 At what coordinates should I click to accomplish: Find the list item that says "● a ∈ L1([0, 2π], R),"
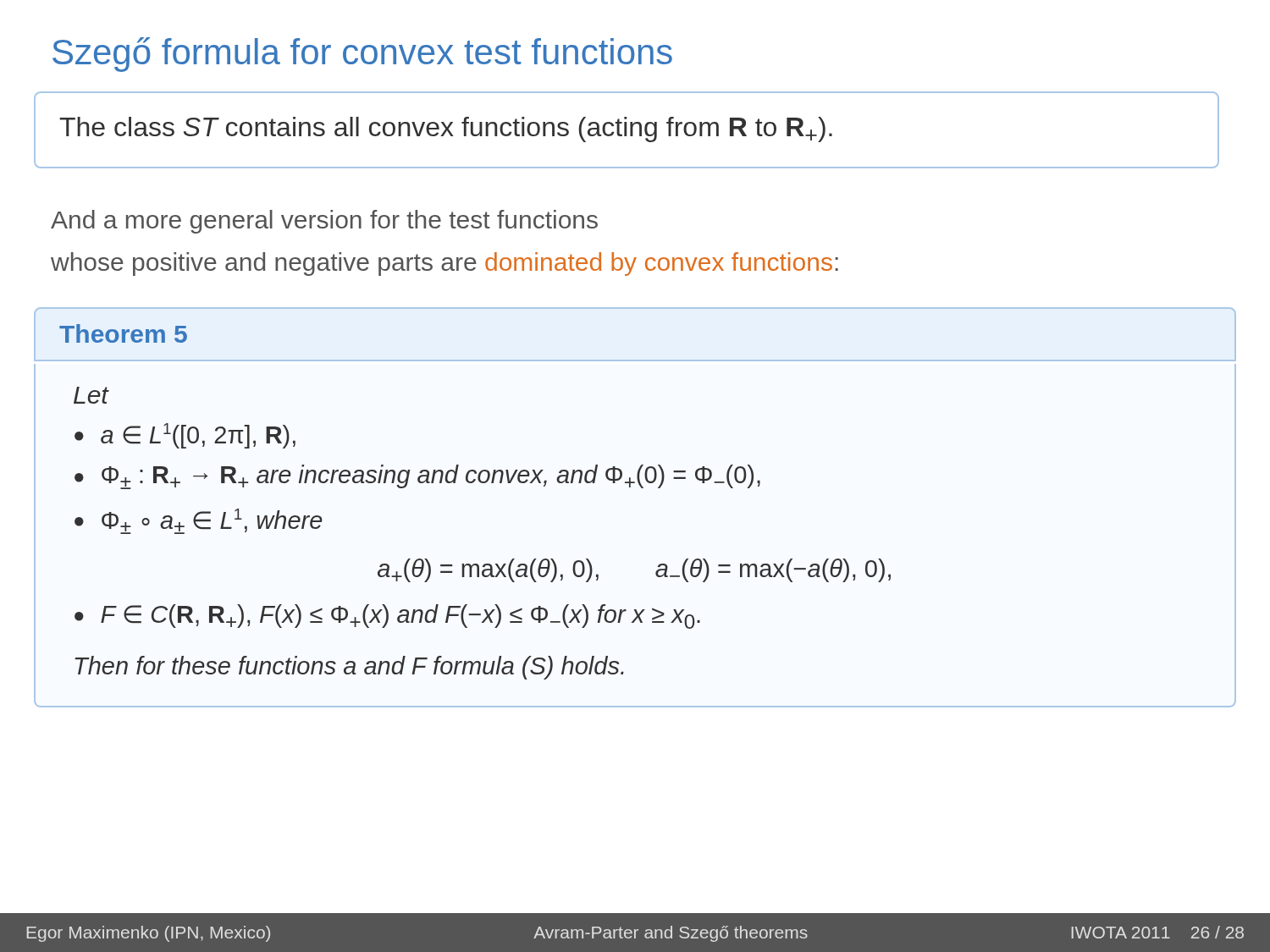click(x=185, y=434)
